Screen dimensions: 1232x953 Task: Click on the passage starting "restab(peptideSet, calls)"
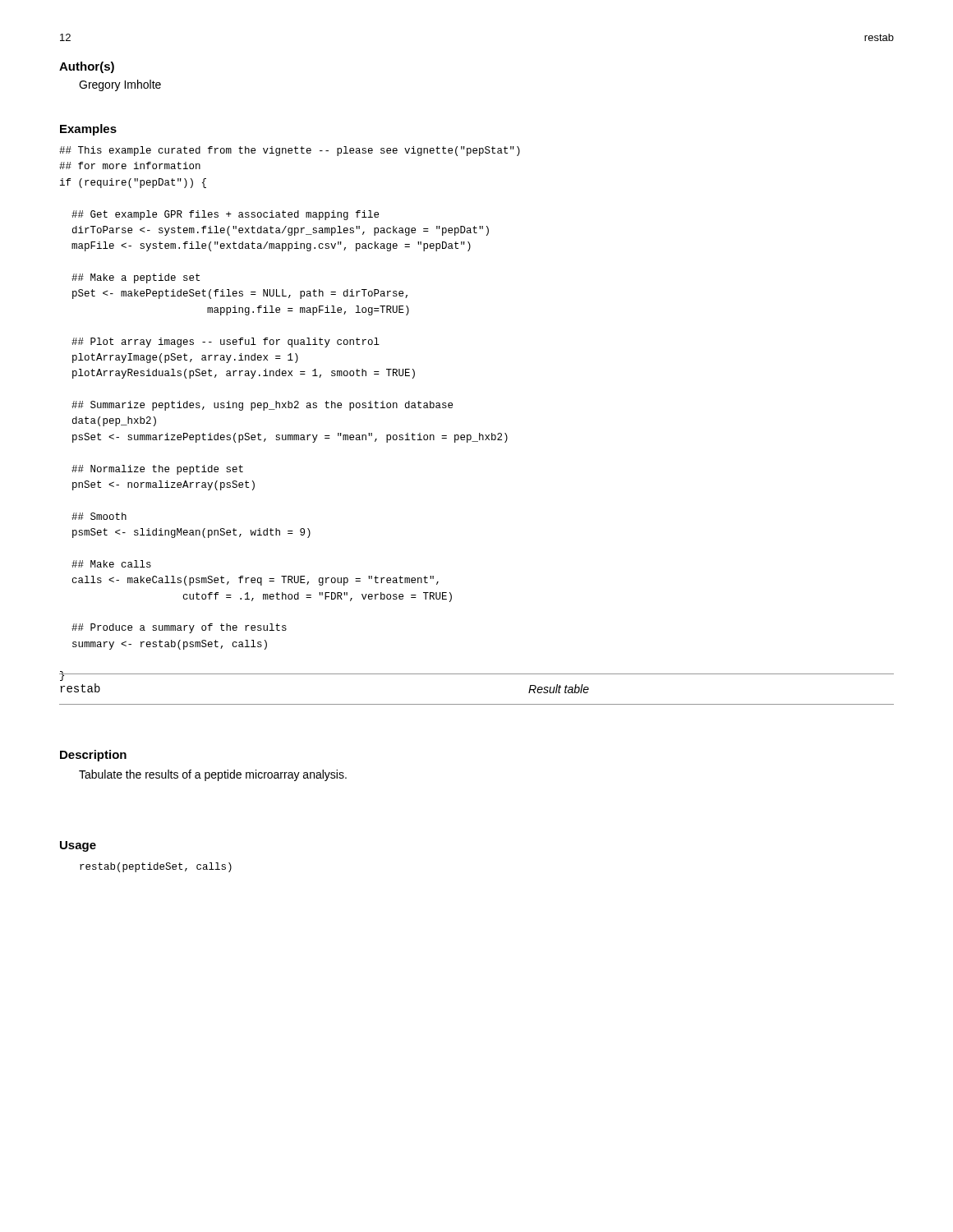point(156,867)
